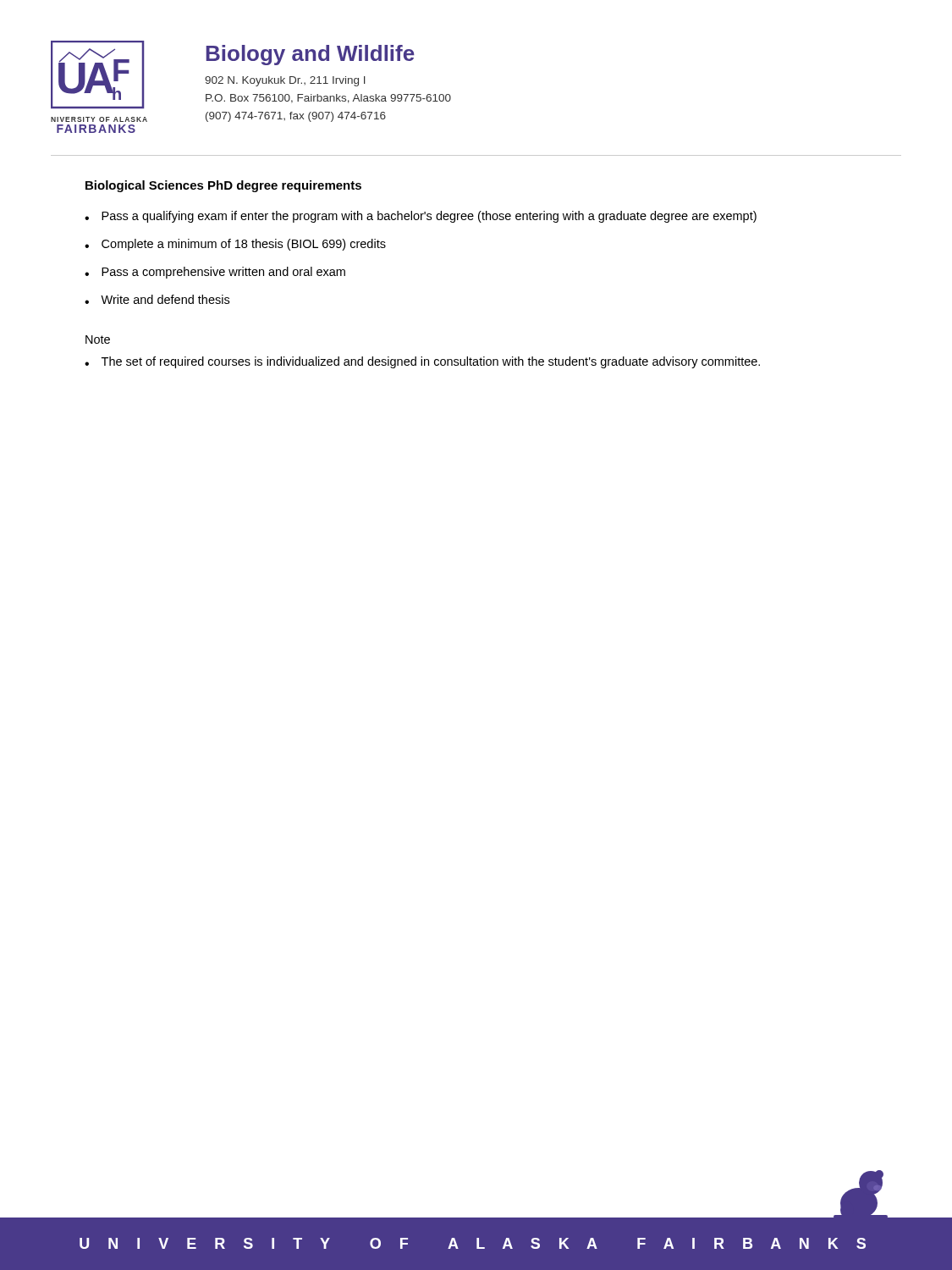This screenshot has width=952, height=1270.
Task: Click the passage that begins "• Pass a qualifying"
Action: coord(421,218)
